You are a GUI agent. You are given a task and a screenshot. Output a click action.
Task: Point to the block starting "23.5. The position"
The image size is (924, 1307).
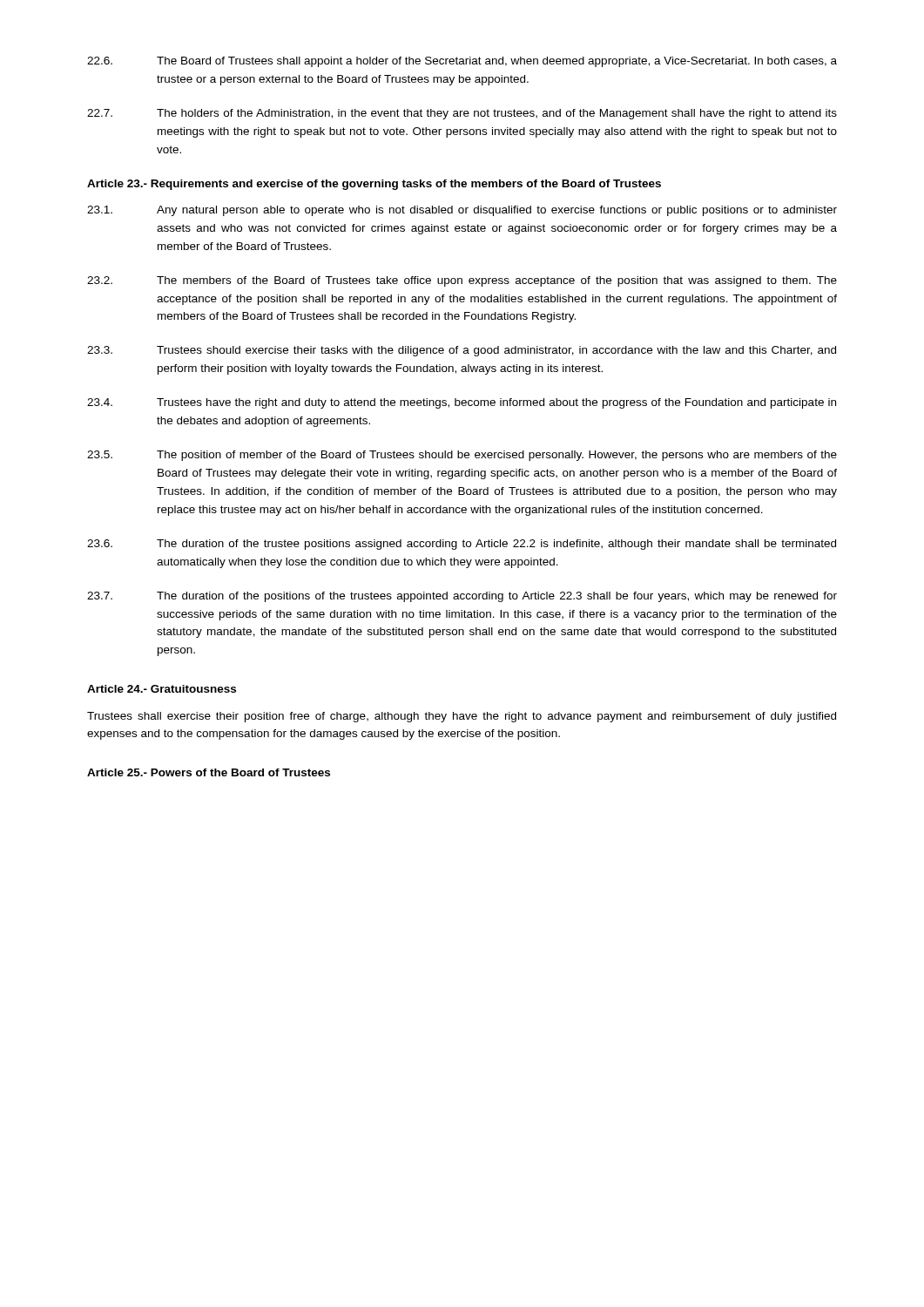(462, 483)
